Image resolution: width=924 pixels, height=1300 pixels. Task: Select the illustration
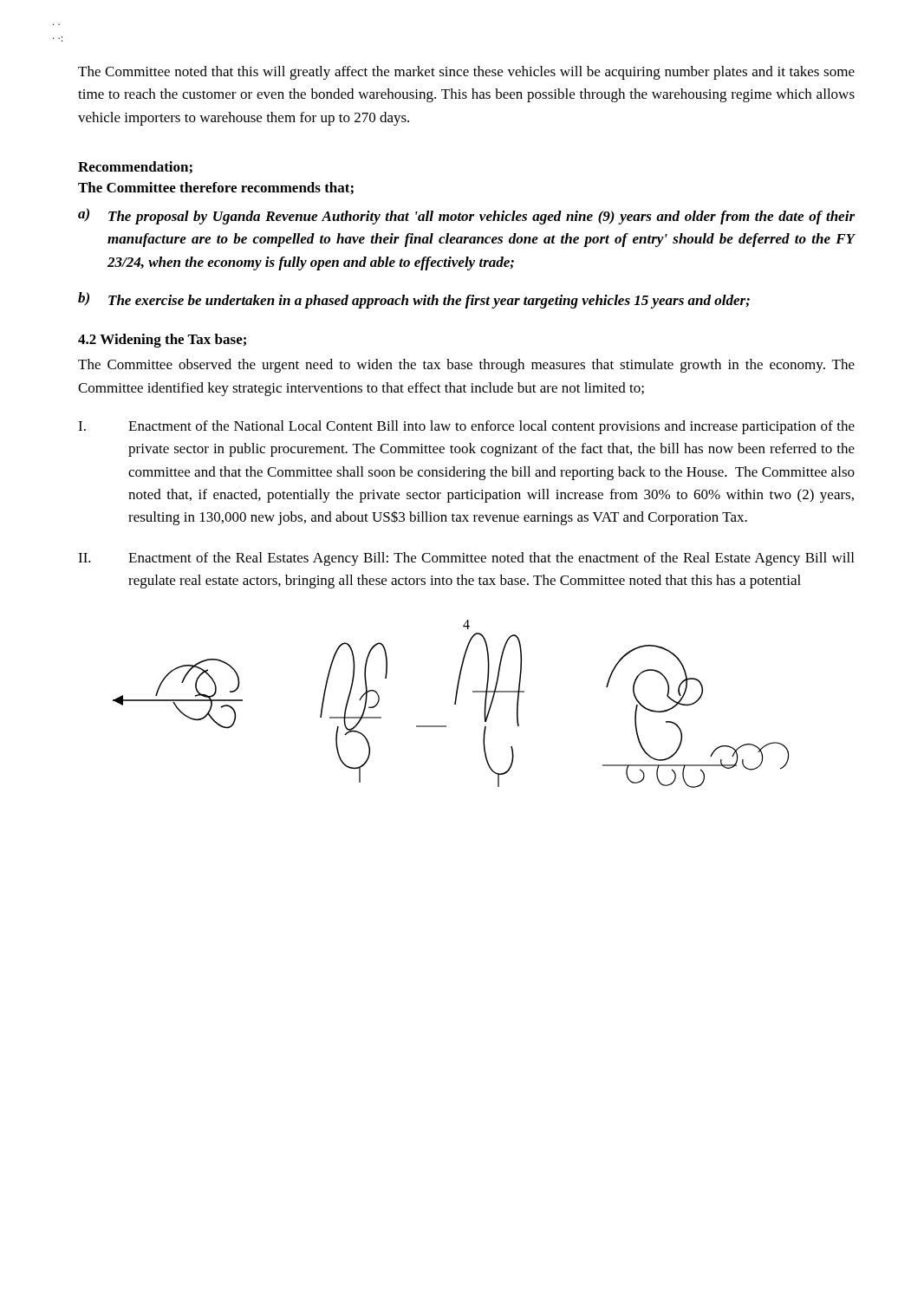point(466,704)
